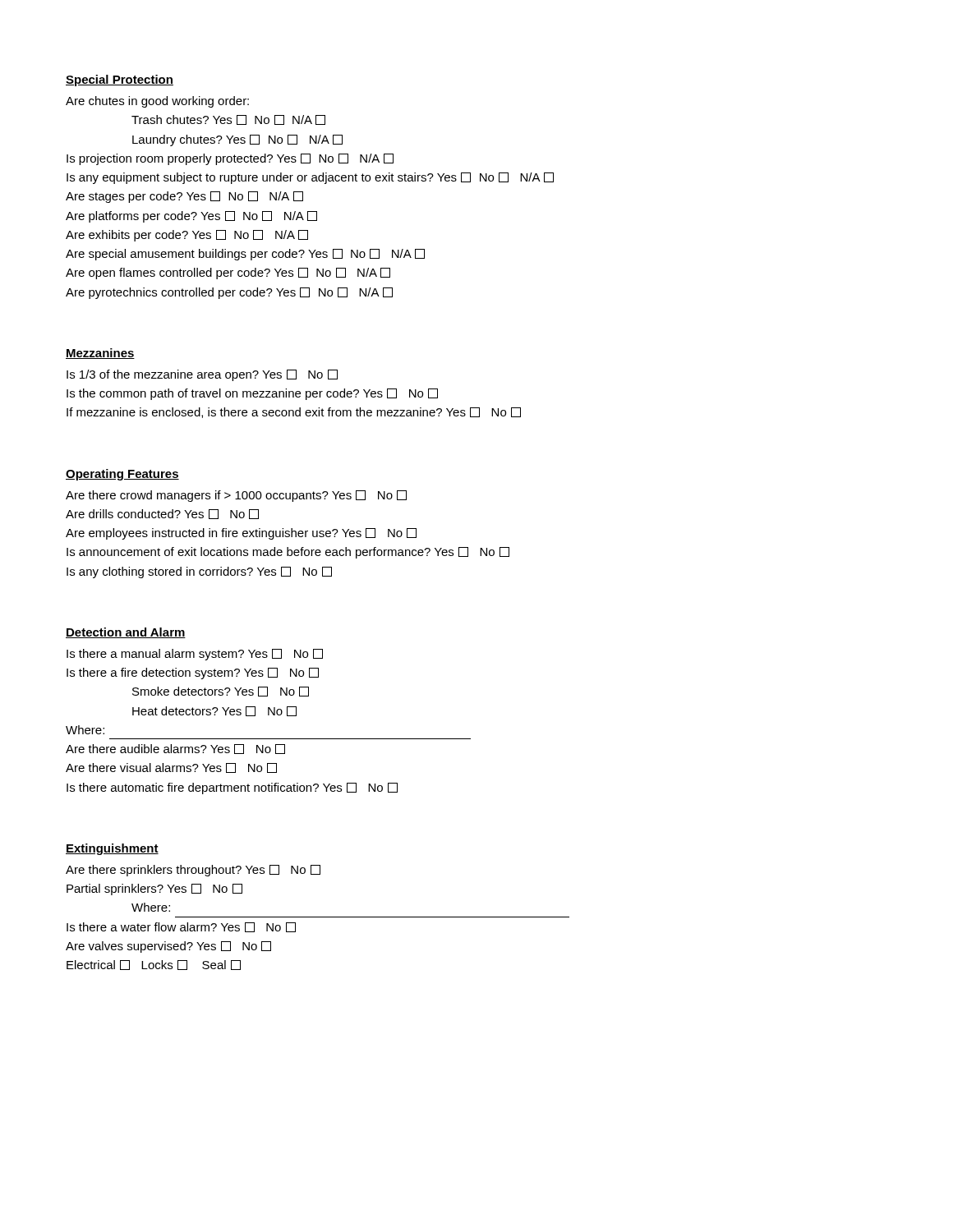This screenshot has width=953, height=1232.
Task: Point to the region starting "Detection and Alarm"
Action: 125,632
